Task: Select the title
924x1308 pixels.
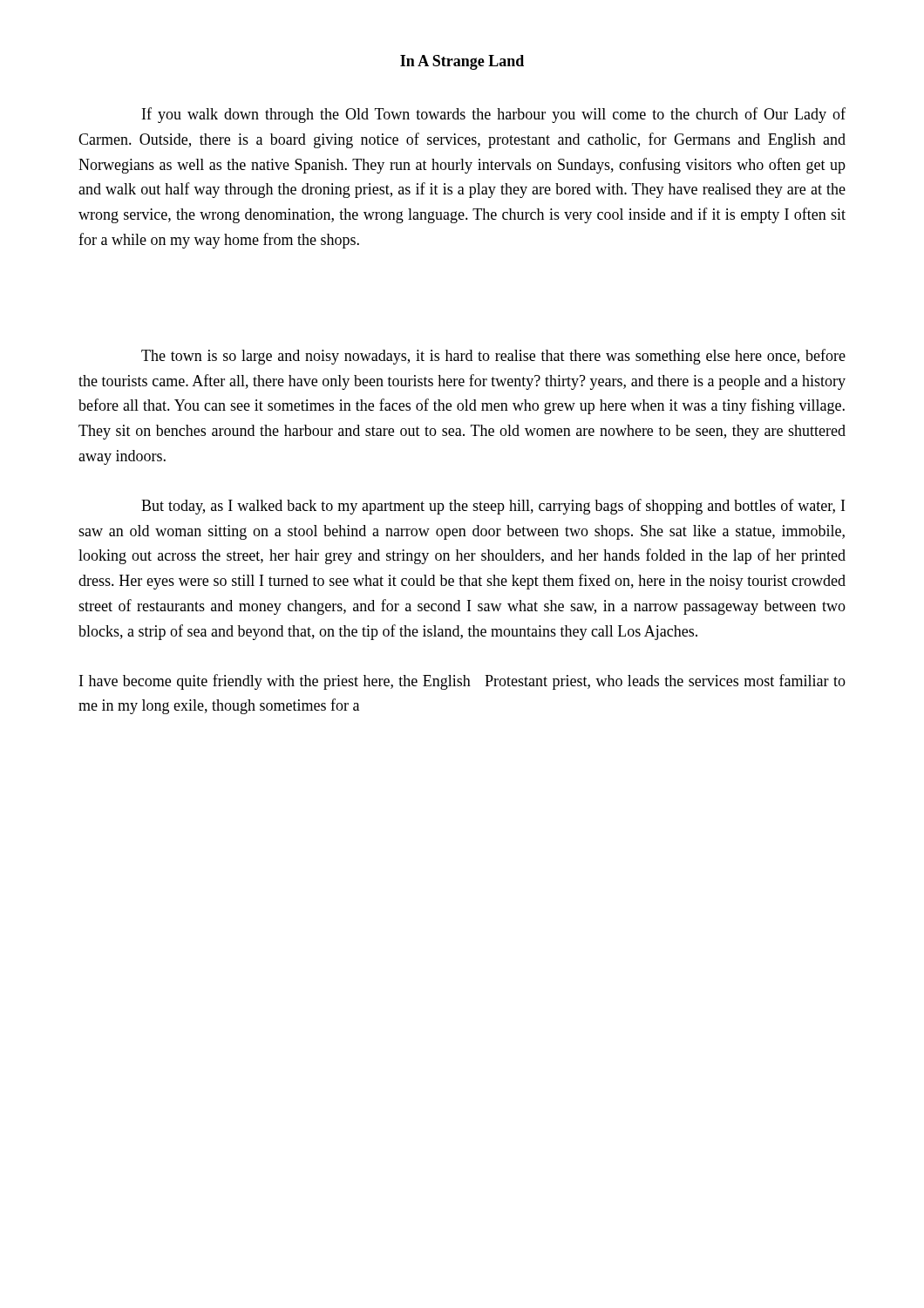Action: 462,61
